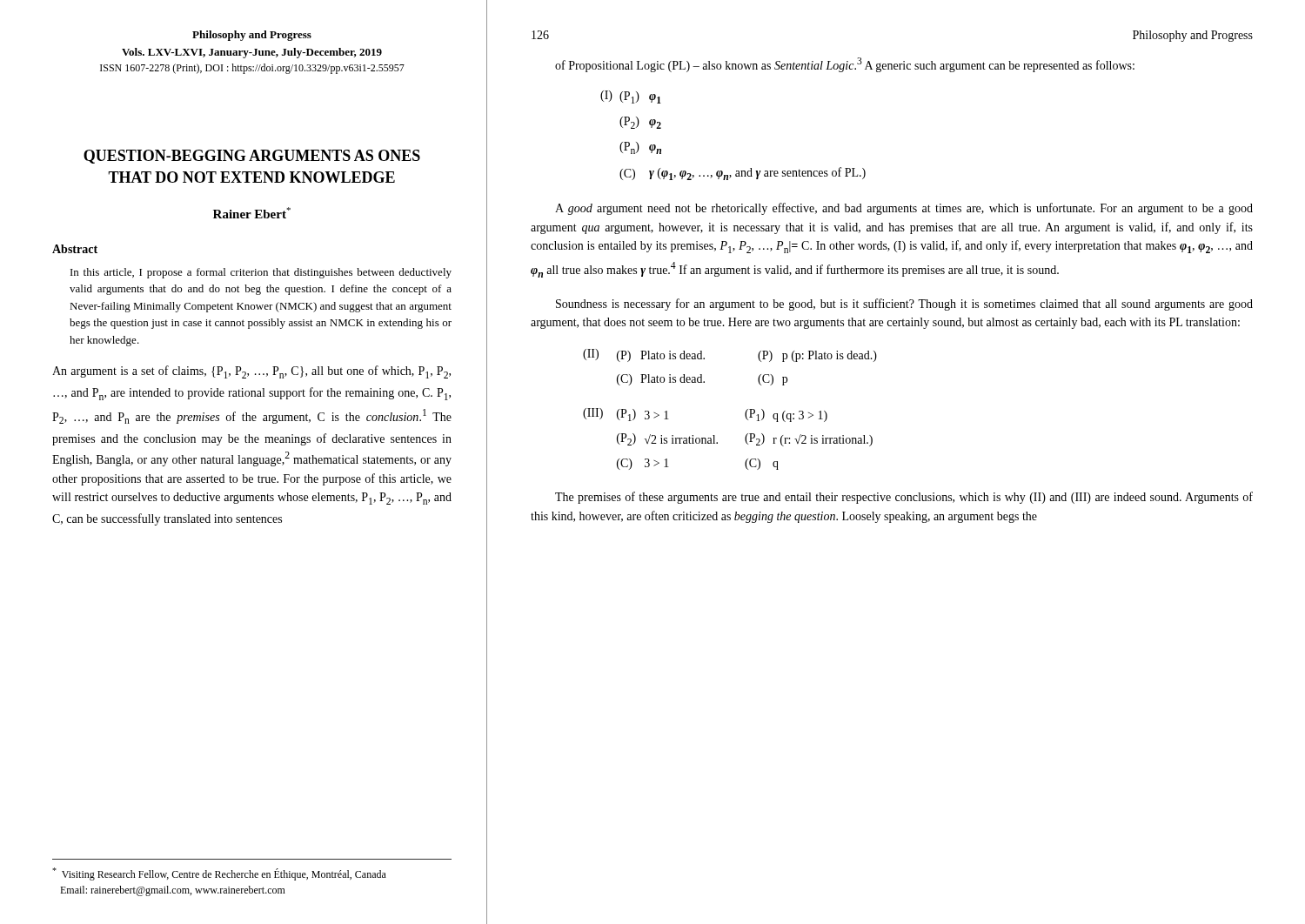Click on the text block with the text "The premises of"
This screenshot has height=924, width=1305.
892,507
